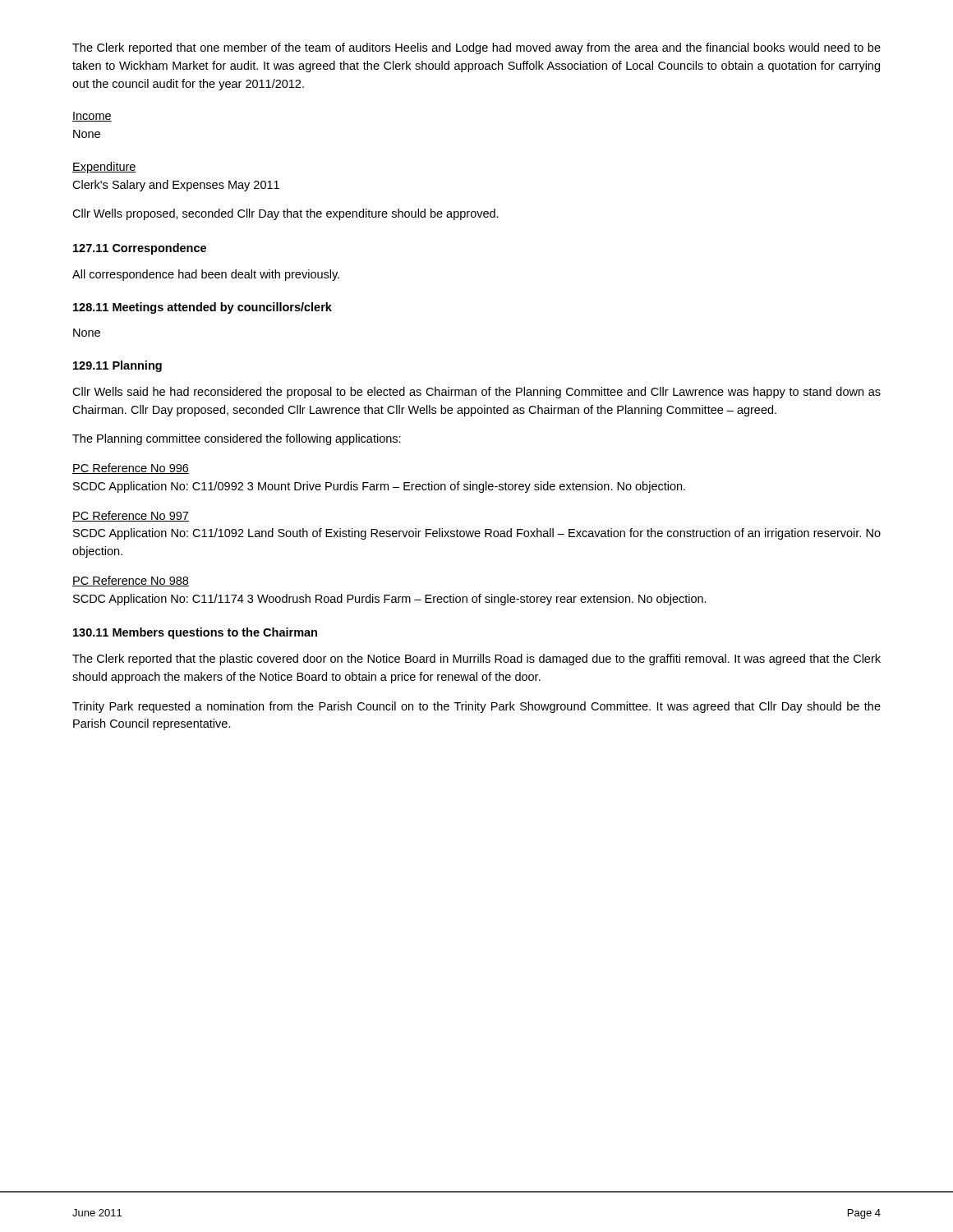Select the text block that reads "PC Reference No 997"
This screenshot has width=953, height=1232.
[x=476, y=534]
